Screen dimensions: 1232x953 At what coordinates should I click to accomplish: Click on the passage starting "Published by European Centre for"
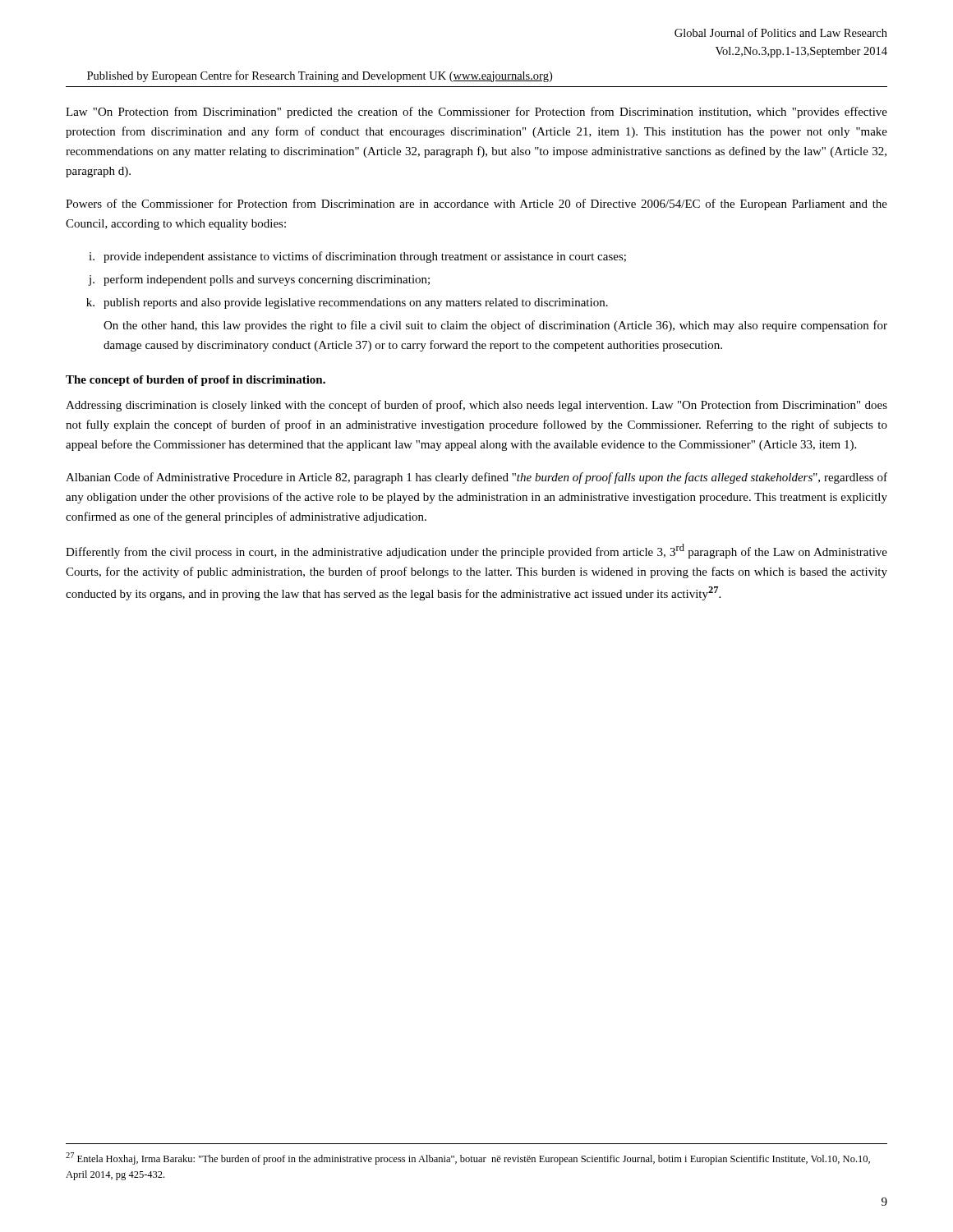(x=476, y=78)
